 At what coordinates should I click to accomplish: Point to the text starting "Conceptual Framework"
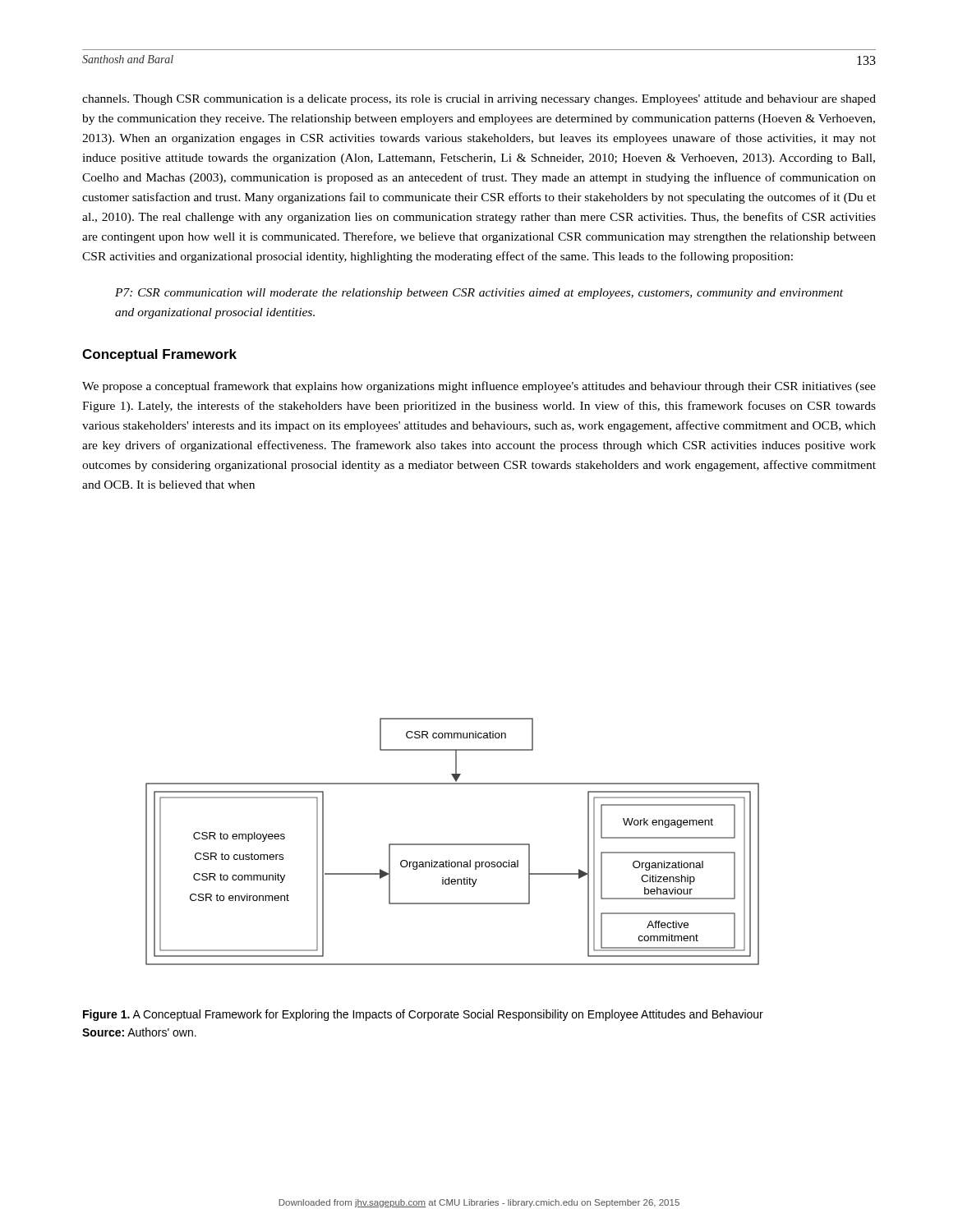159,355
